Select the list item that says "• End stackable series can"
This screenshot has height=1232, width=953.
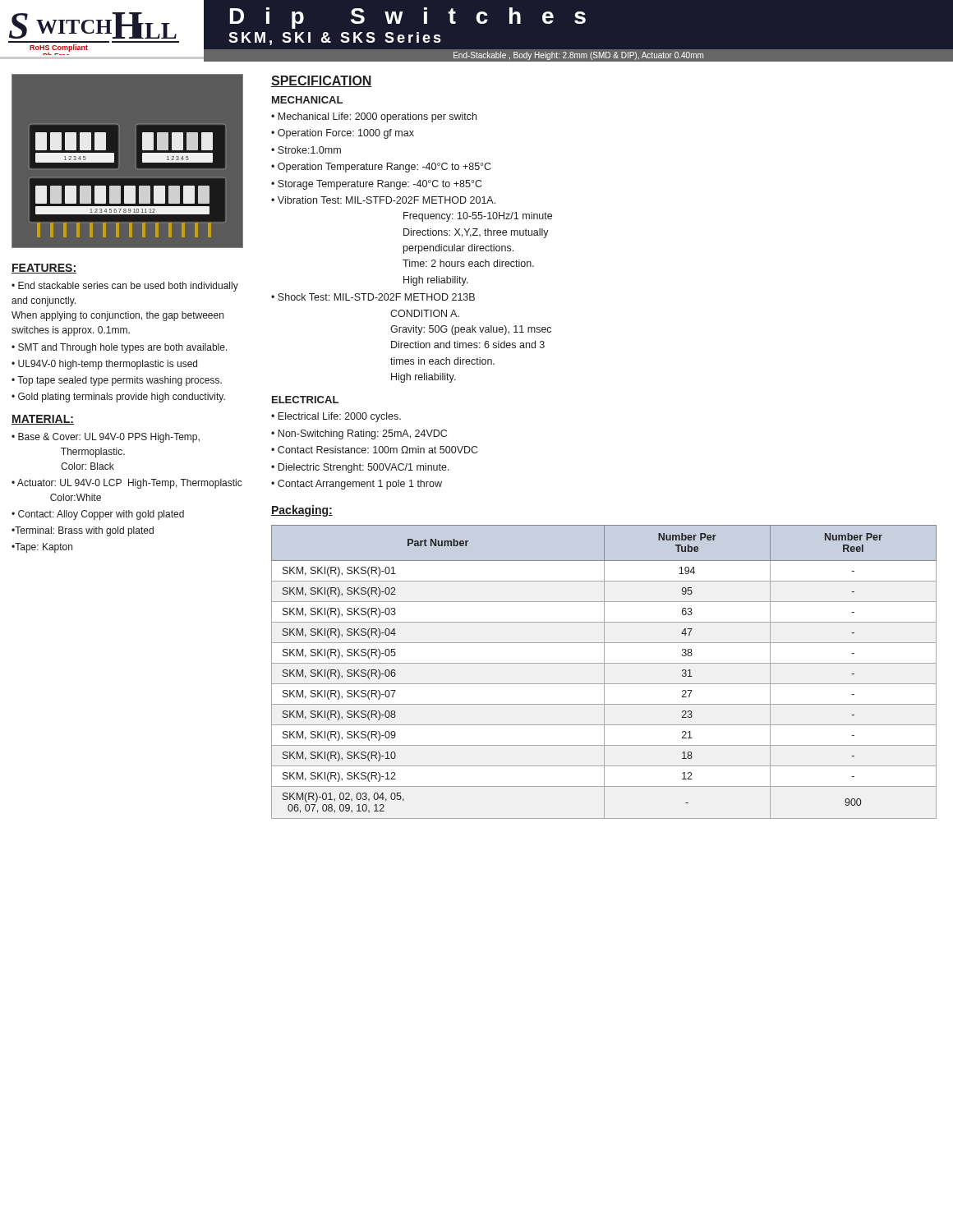pyautogui.click(x=125, y=308)
